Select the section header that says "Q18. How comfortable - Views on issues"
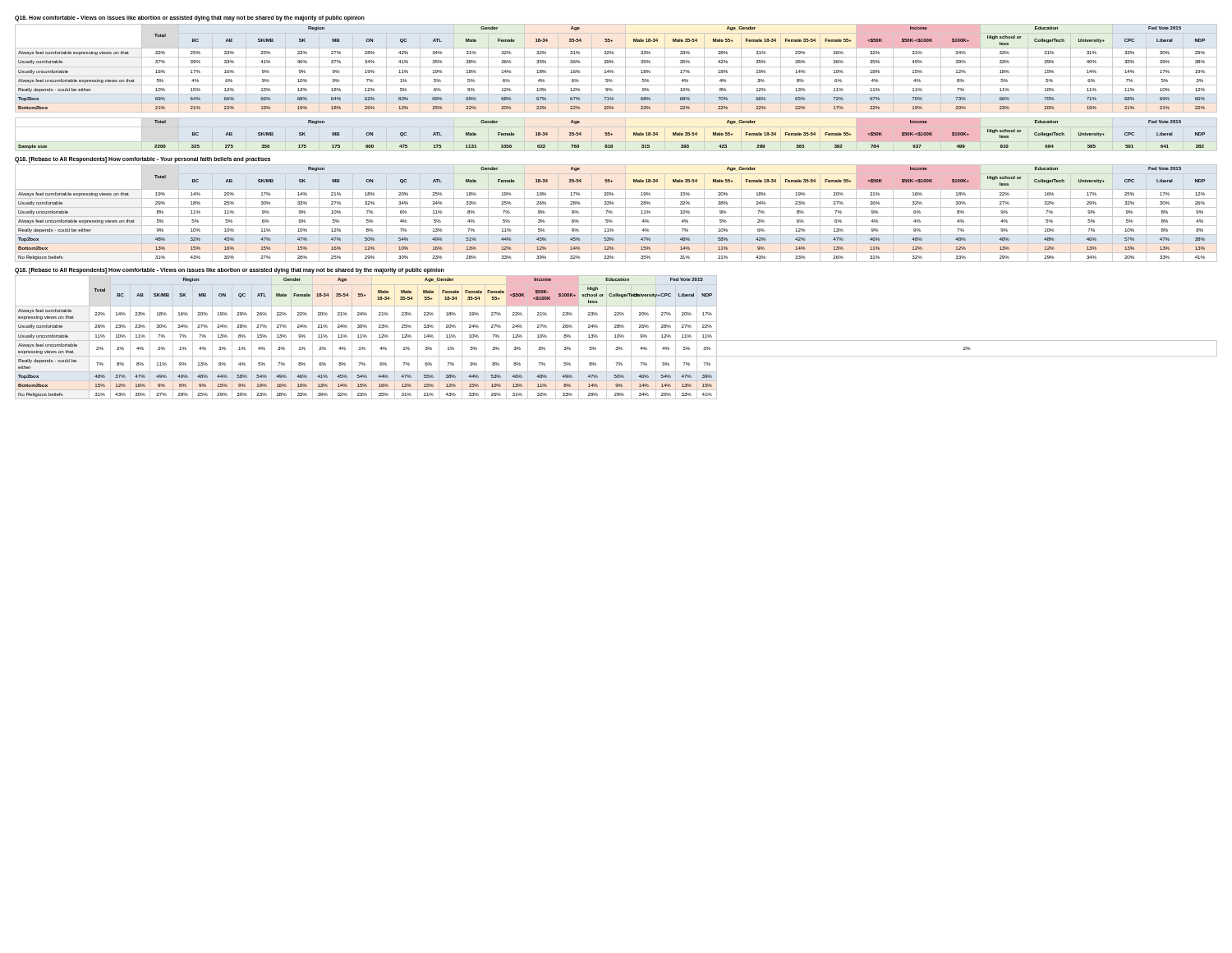The height and width of the screenshot is (953, 1232). pos(190,18)
